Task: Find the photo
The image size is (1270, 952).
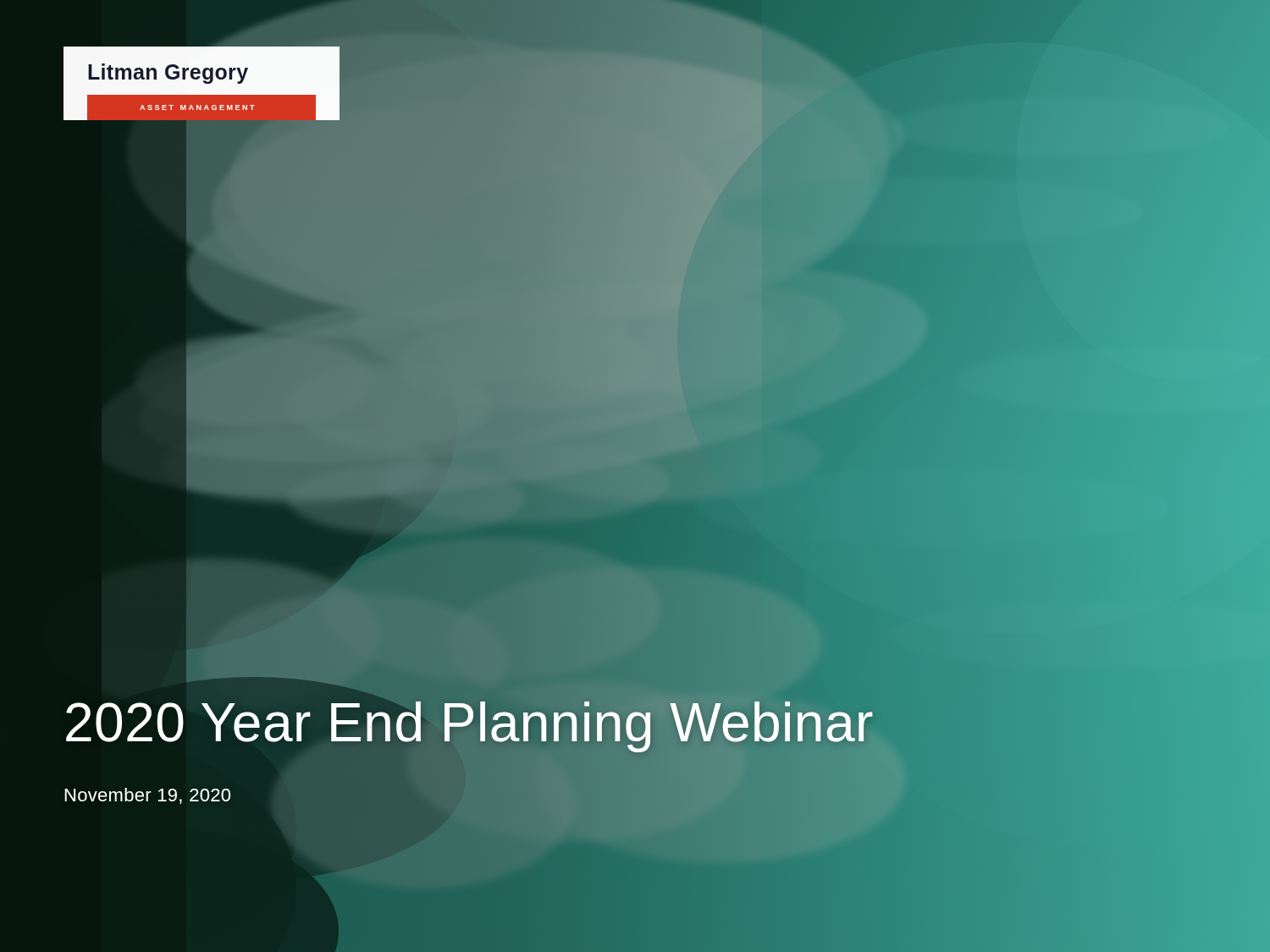Action: 635,476
